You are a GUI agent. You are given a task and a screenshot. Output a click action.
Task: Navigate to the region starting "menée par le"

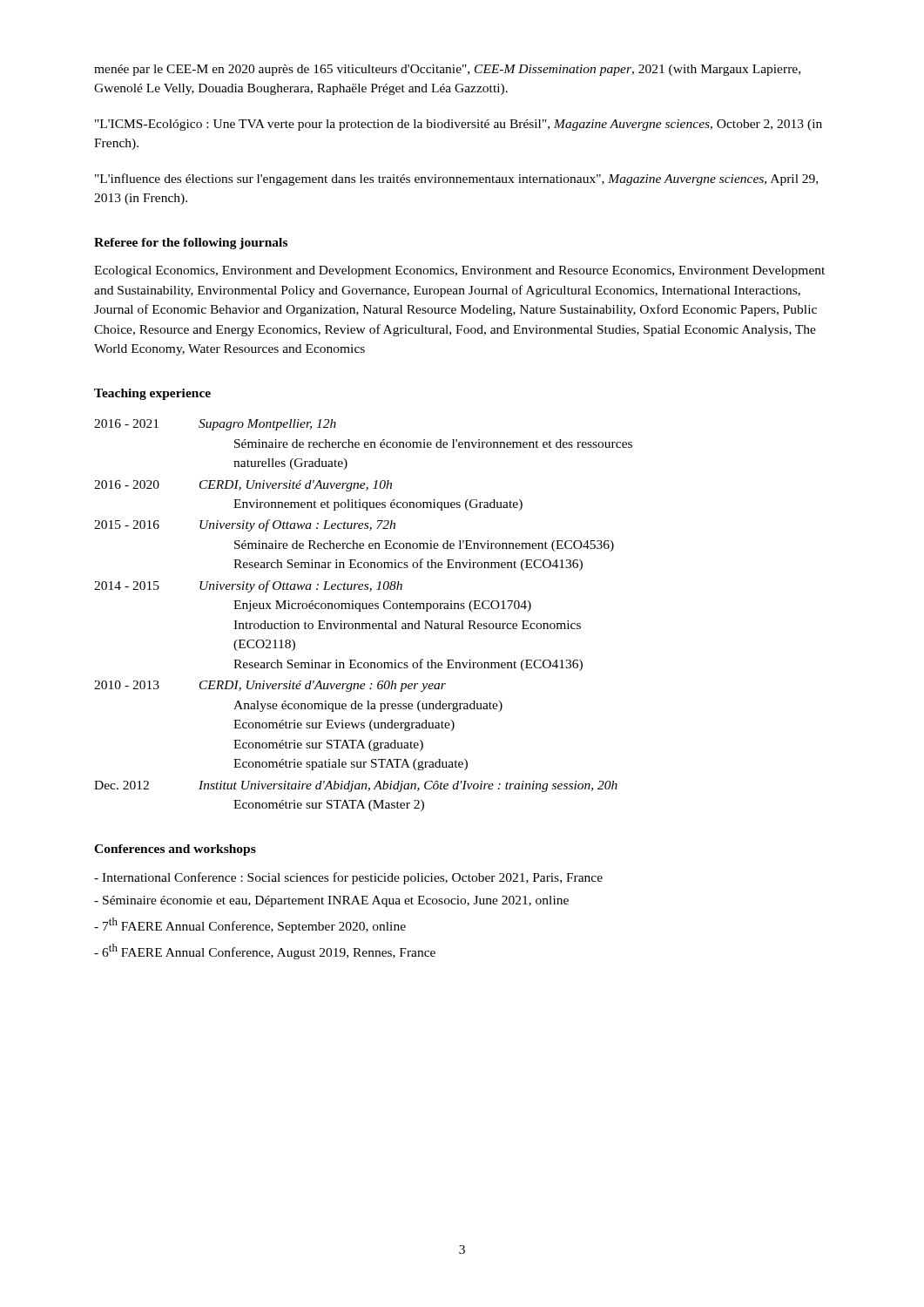click(462, 79)
